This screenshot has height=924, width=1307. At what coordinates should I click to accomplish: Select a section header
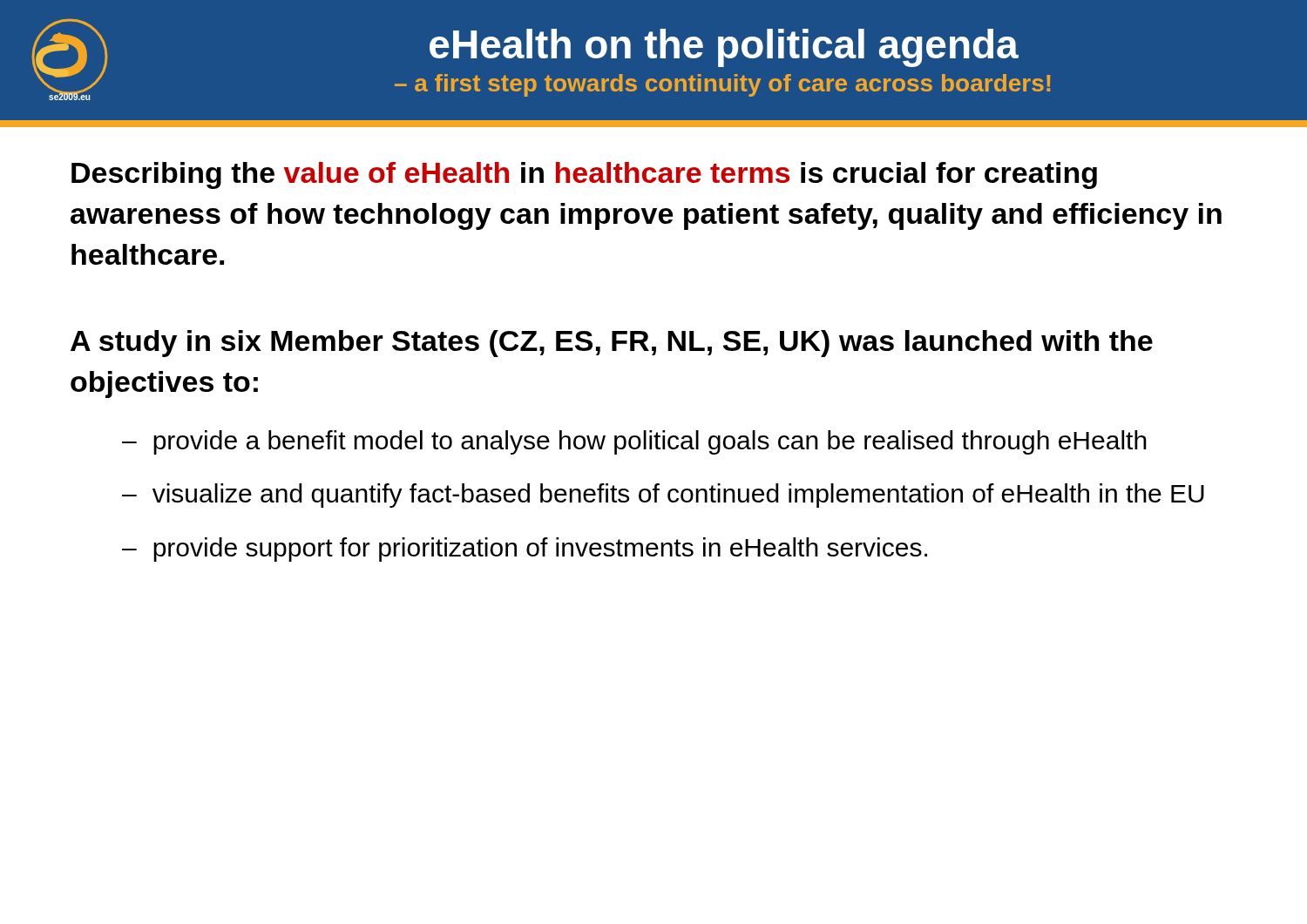[x=612, y=361]
